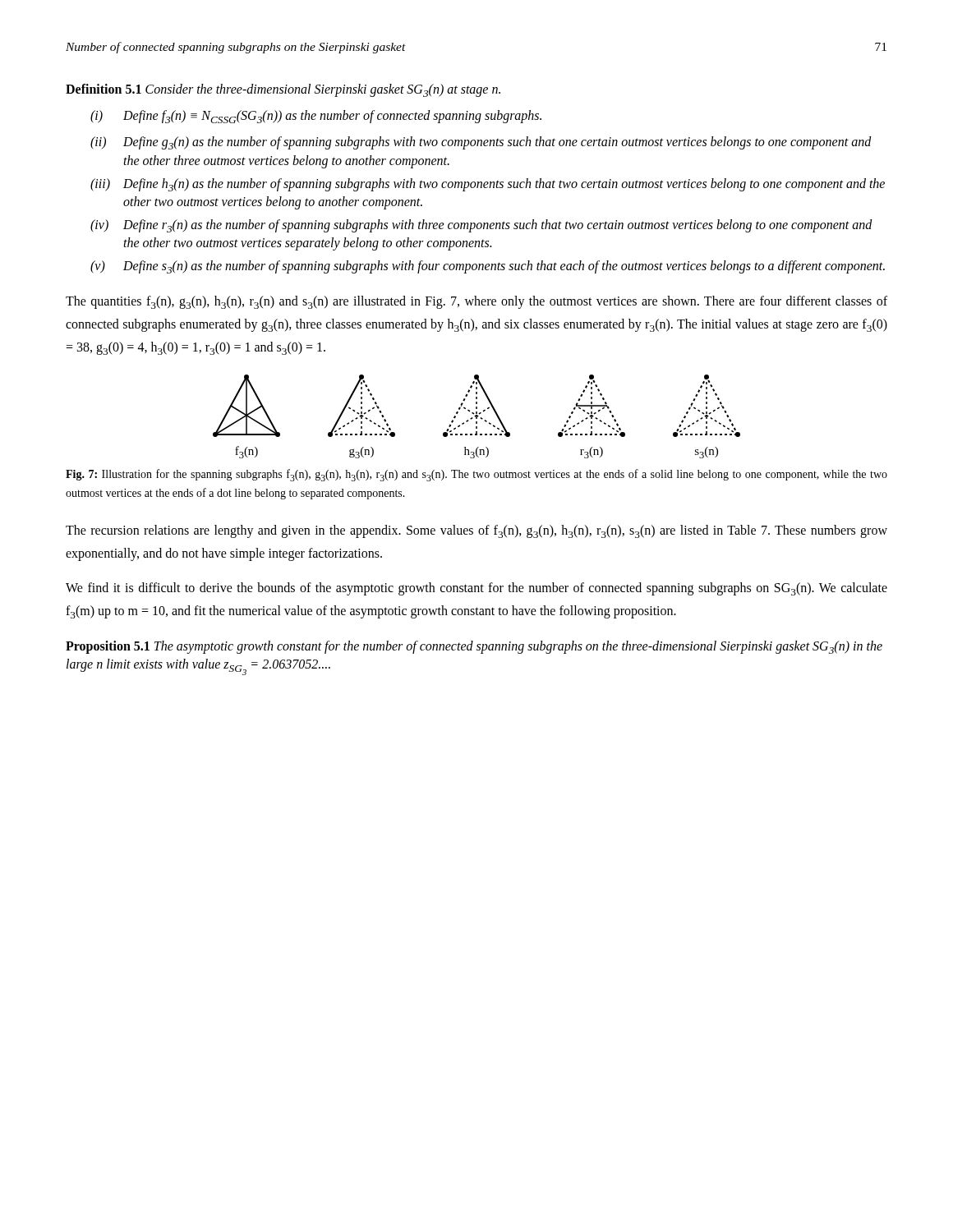The width and height of the screenshot is (953, 1232).
Task: Where is the passage that starts "We find it is difficult to"?
Action: coord(476,601)
